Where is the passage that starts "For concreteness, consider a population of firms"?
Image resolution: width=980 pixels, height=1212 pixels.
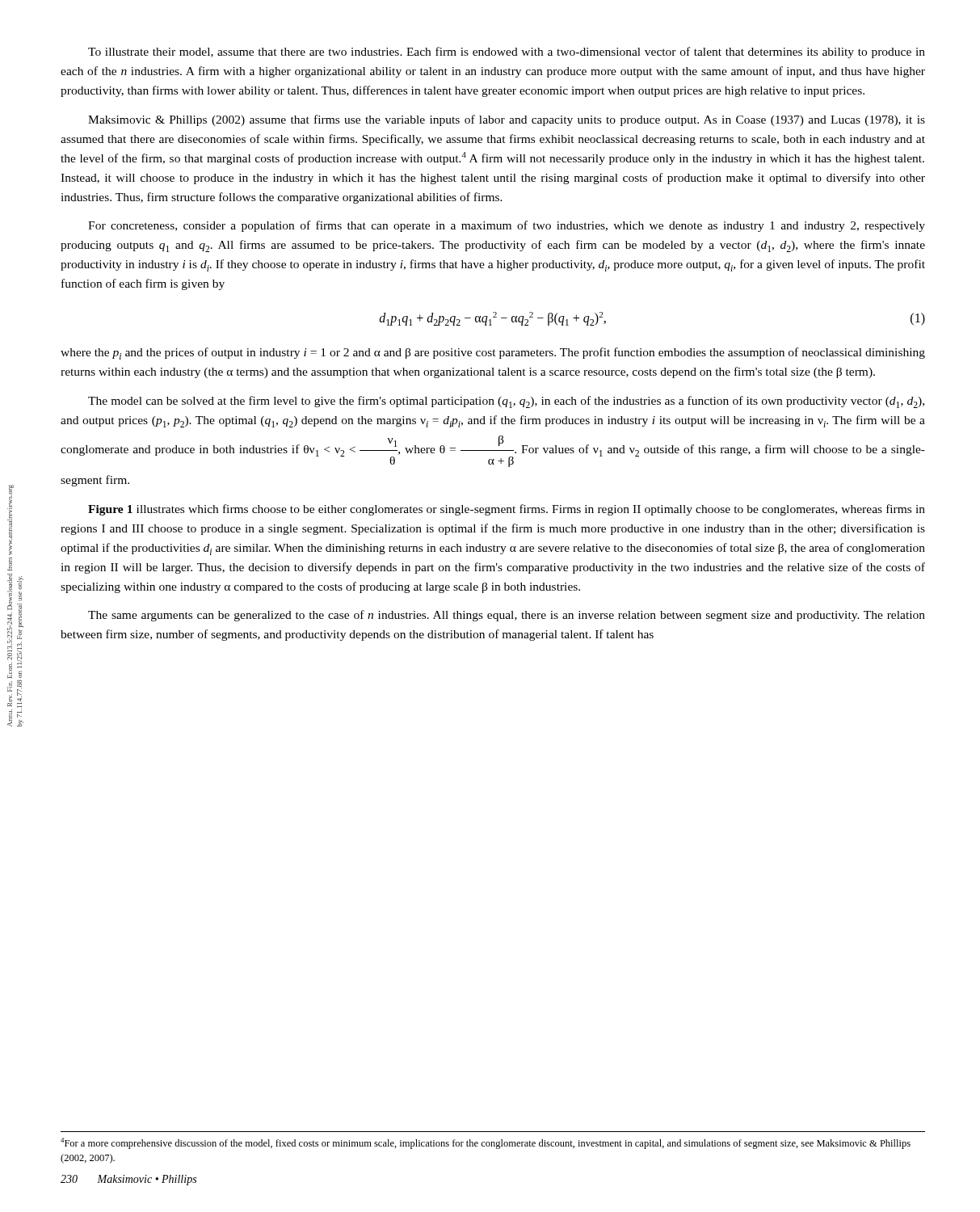[x=493, y=255]
